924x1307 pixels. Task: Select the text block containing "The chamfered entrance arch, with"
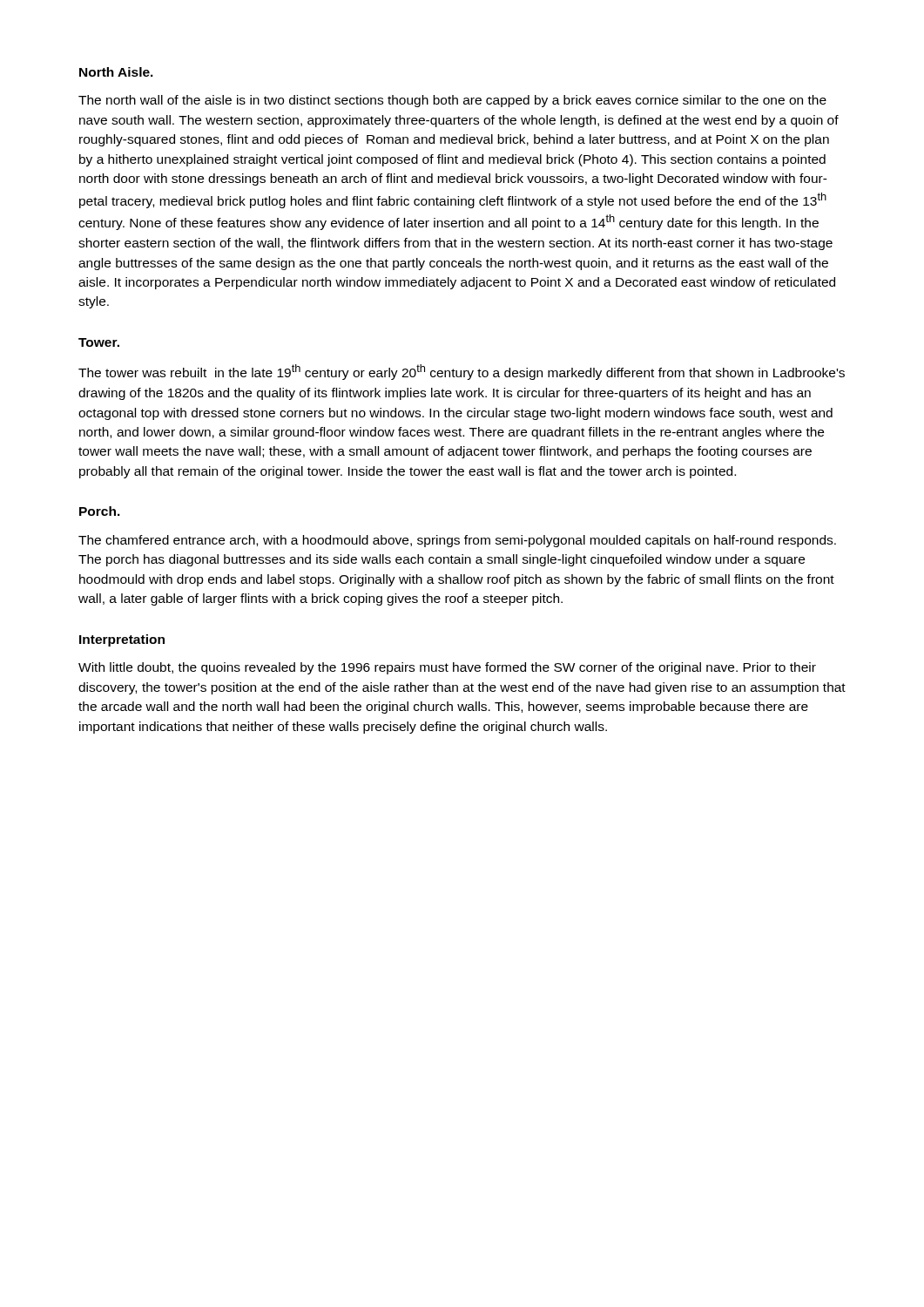coord(458,569)
